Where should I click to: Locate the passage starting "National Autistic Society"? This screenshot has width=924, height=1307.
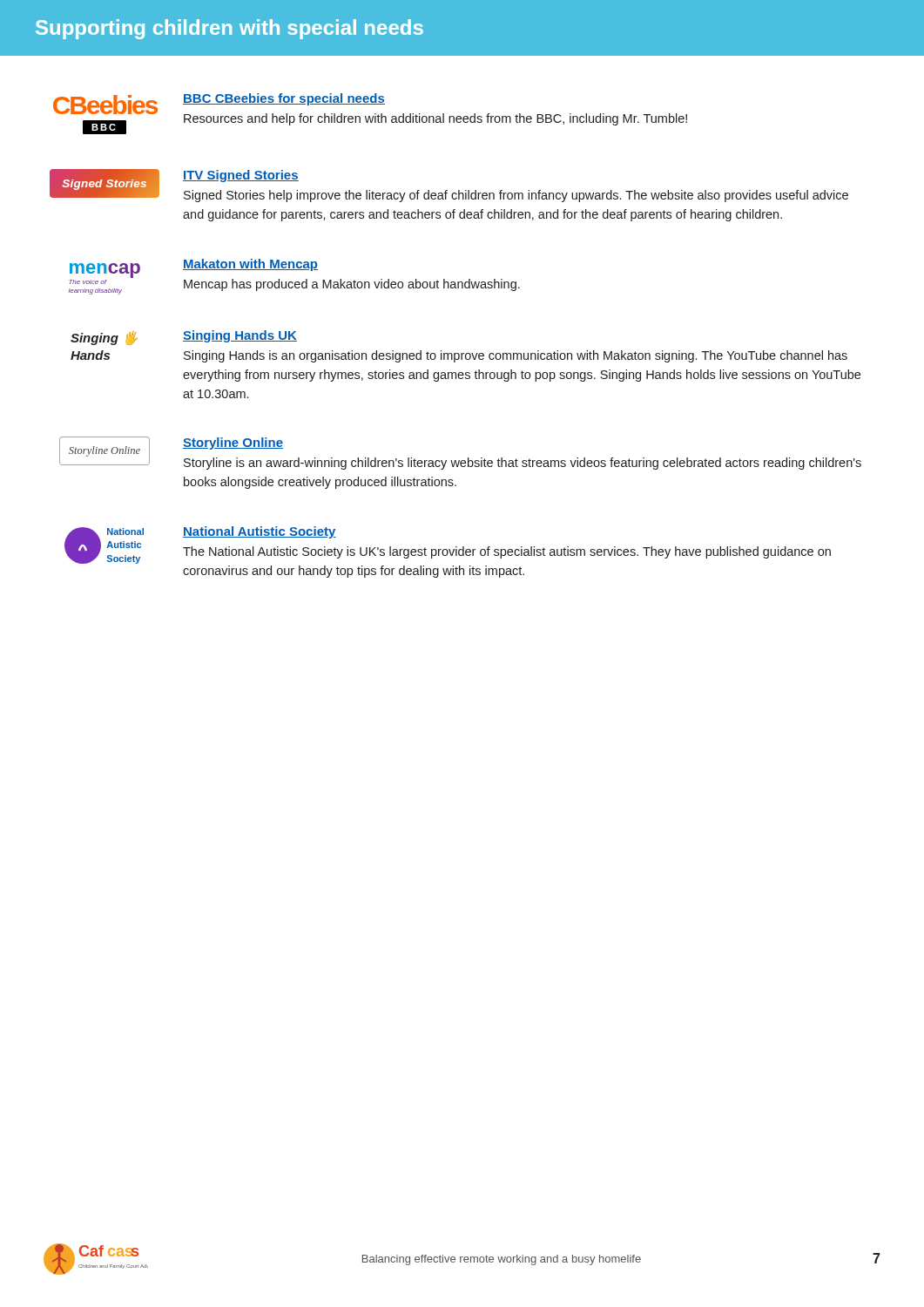pos(527,552)
